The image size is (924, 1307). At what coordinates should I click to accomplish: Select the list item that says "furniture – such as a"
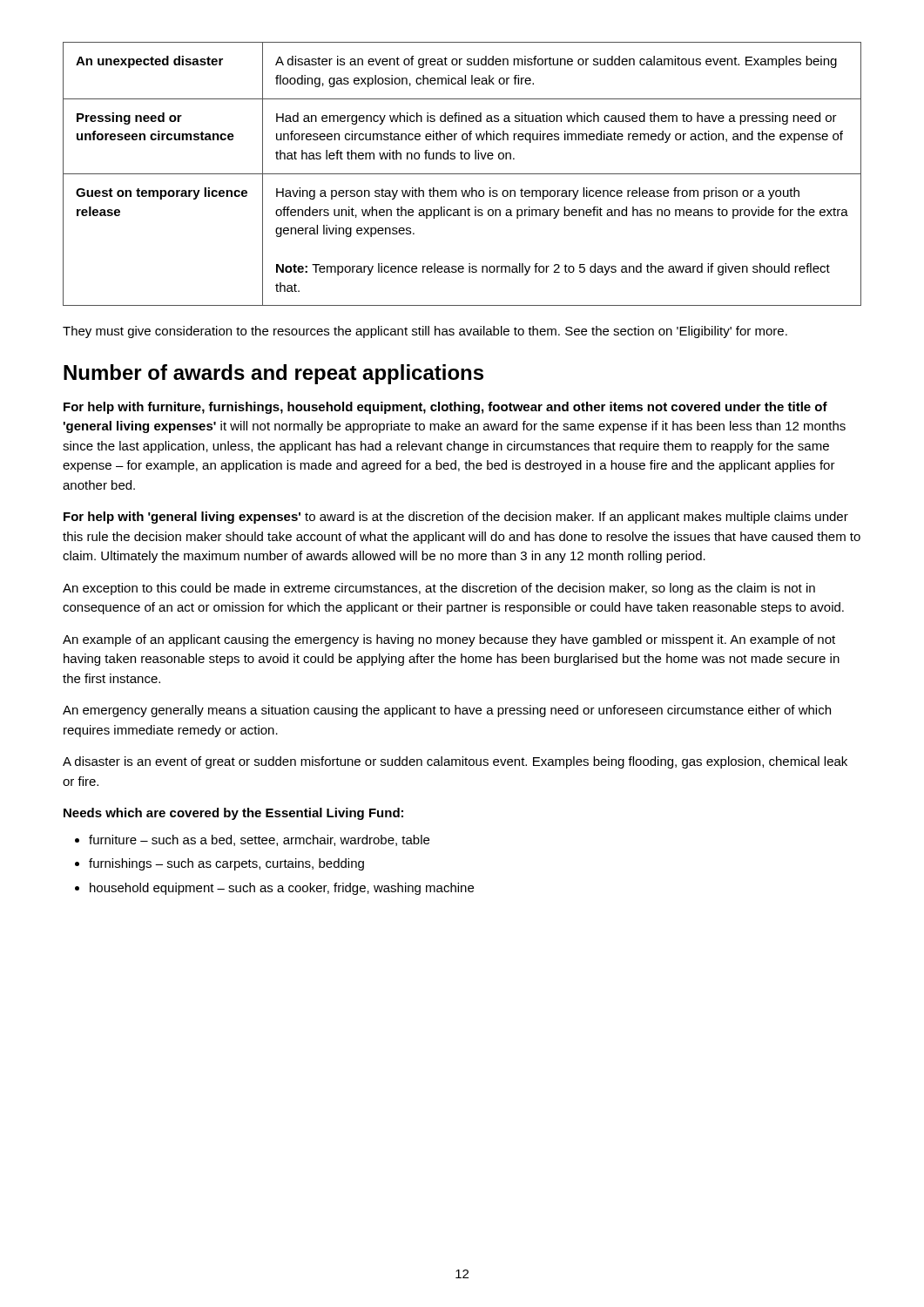tap(259, 839)
